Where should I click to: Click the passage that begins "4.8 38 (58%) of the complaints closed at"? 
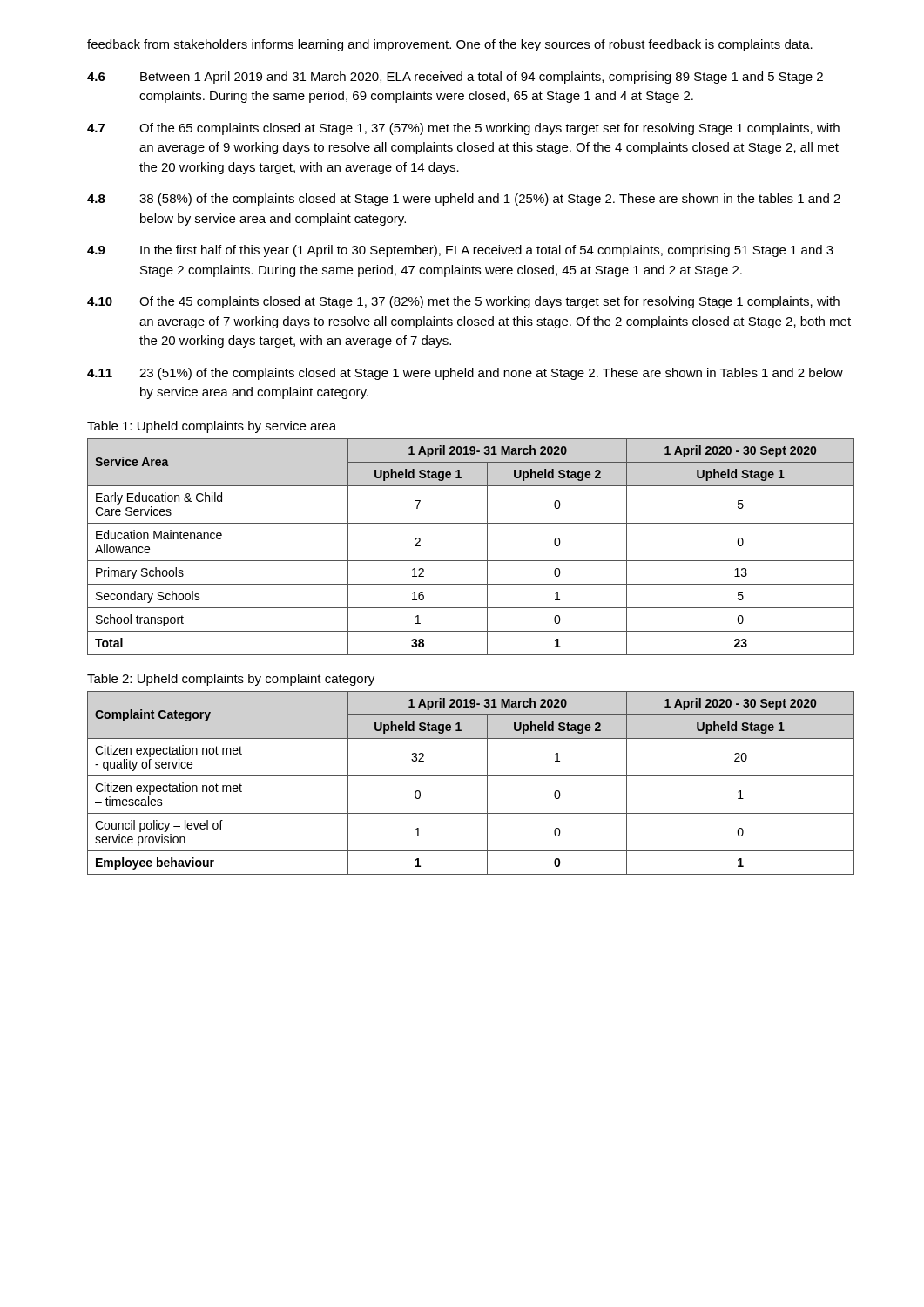tap(471, 209)
